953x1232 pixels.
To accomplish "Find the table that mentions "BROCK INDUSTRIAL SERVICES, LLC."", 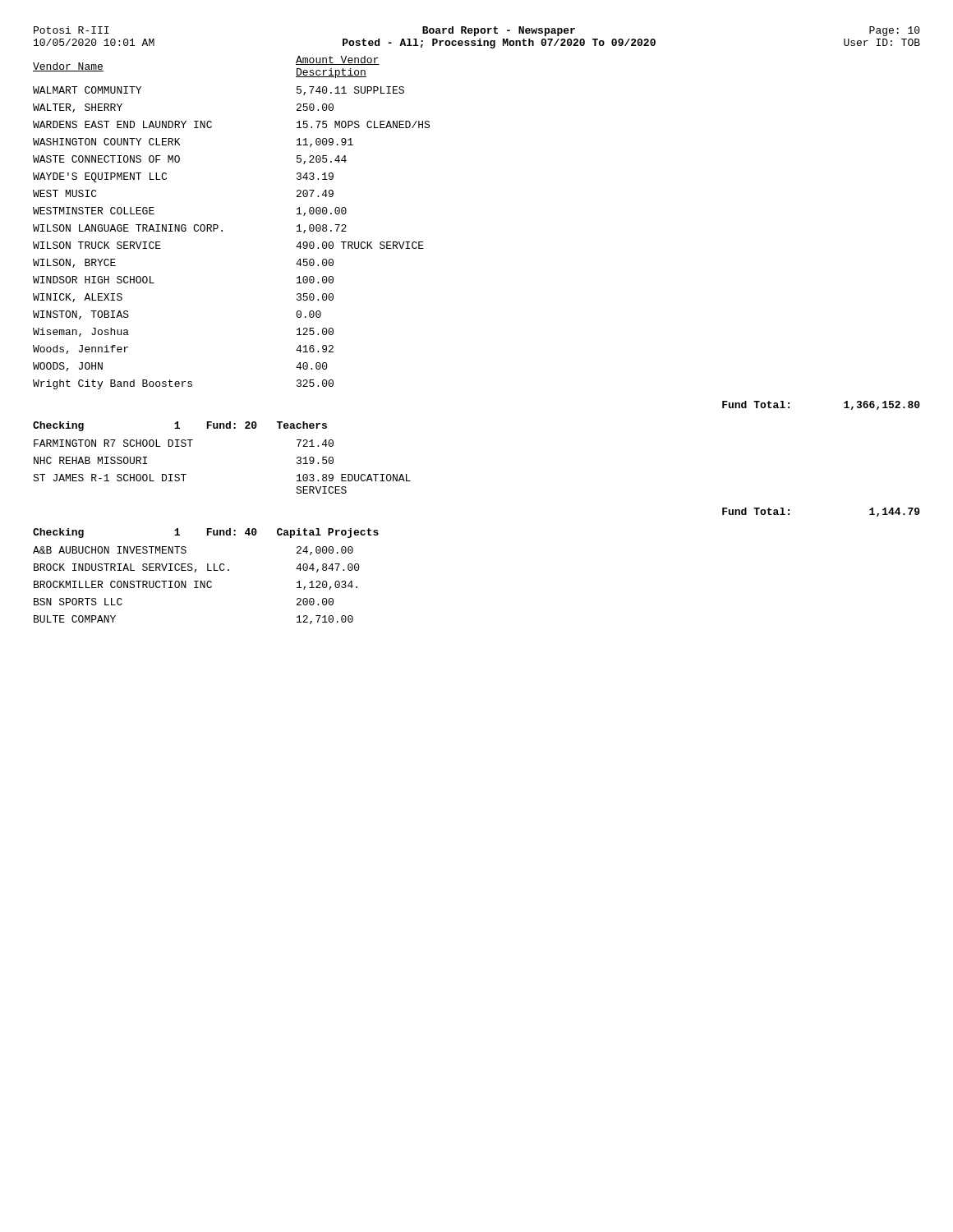I will [x=476, y=585].
